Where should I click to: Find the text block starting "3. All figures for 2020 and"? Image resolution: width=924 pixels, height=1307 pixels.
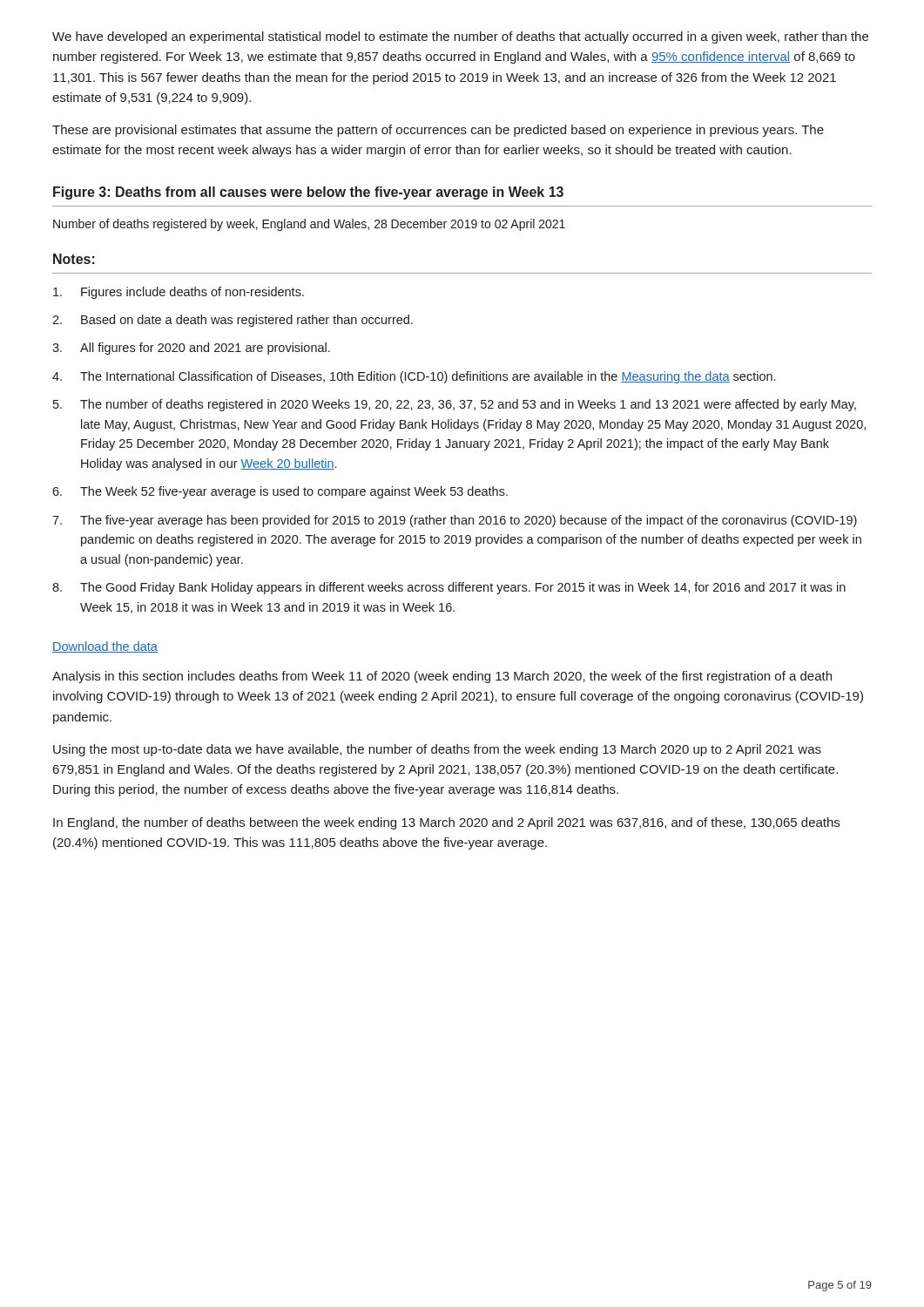[x=191, y=349]
